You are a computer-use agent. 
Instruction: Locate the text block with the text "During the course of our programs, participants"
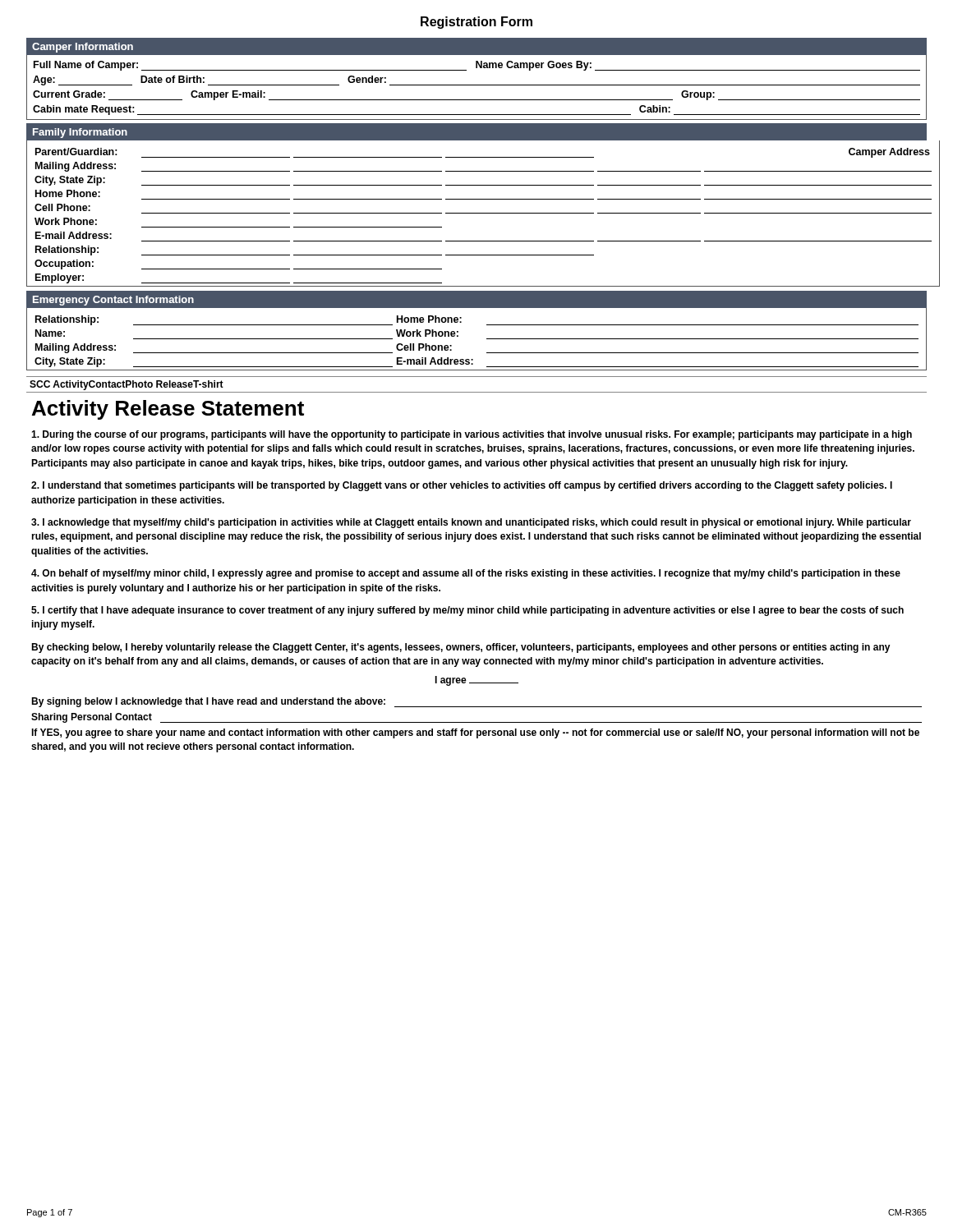(473, 449)
